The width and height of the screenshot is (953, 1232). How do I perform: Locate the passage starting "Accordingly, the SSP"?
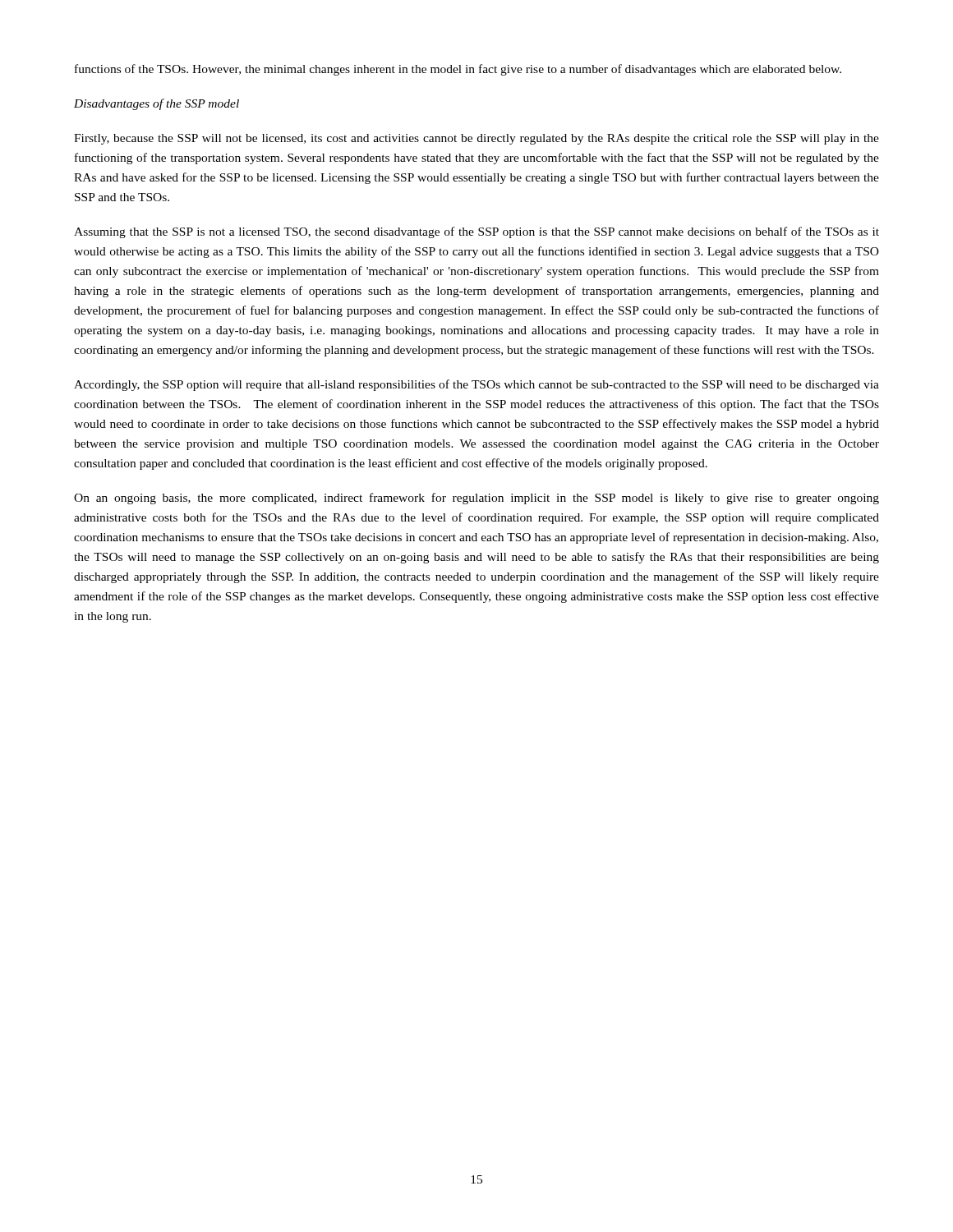pos(476,424)
